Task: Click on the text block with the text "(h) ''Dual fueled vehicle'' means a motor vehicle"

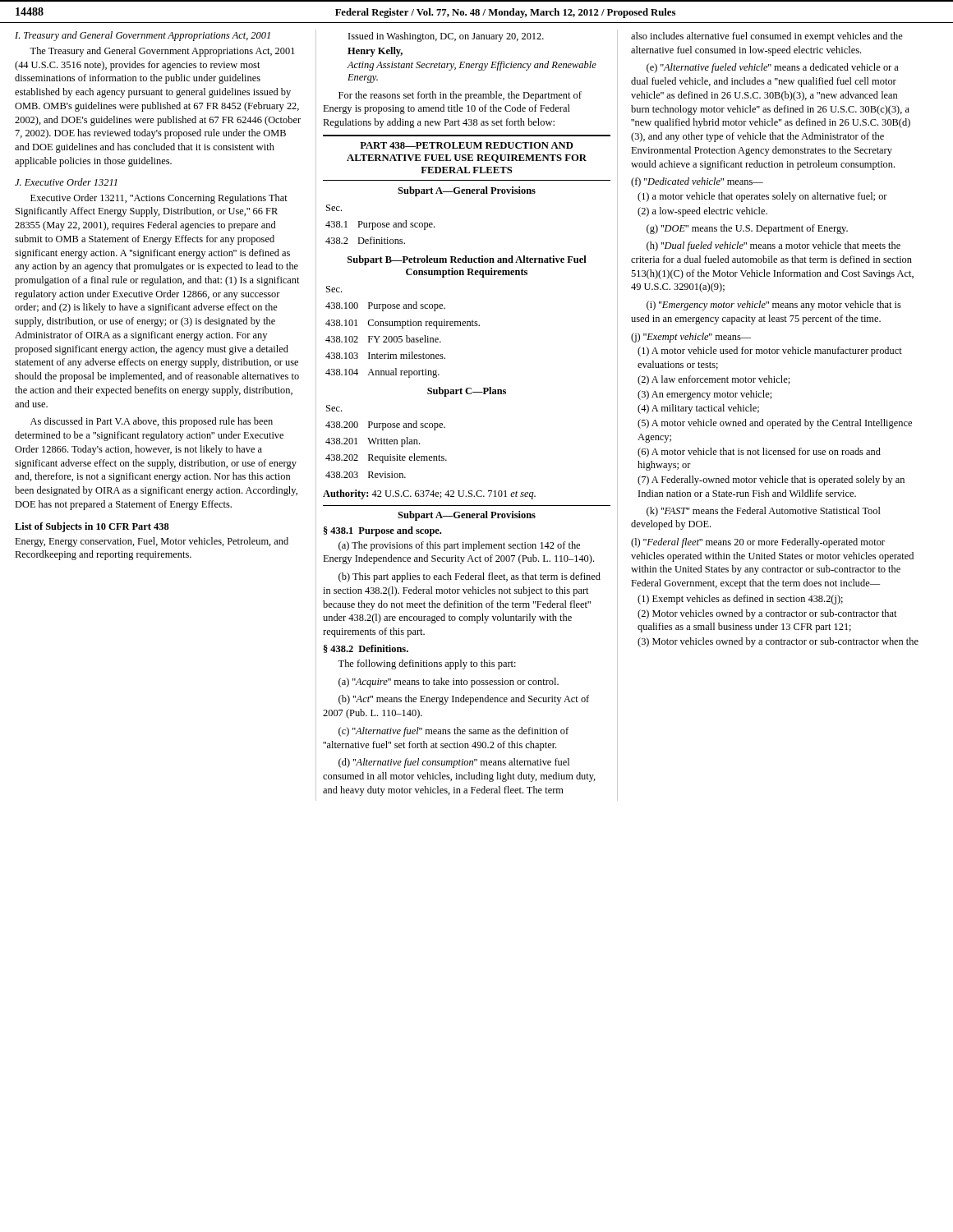Action: click(773, 266)
